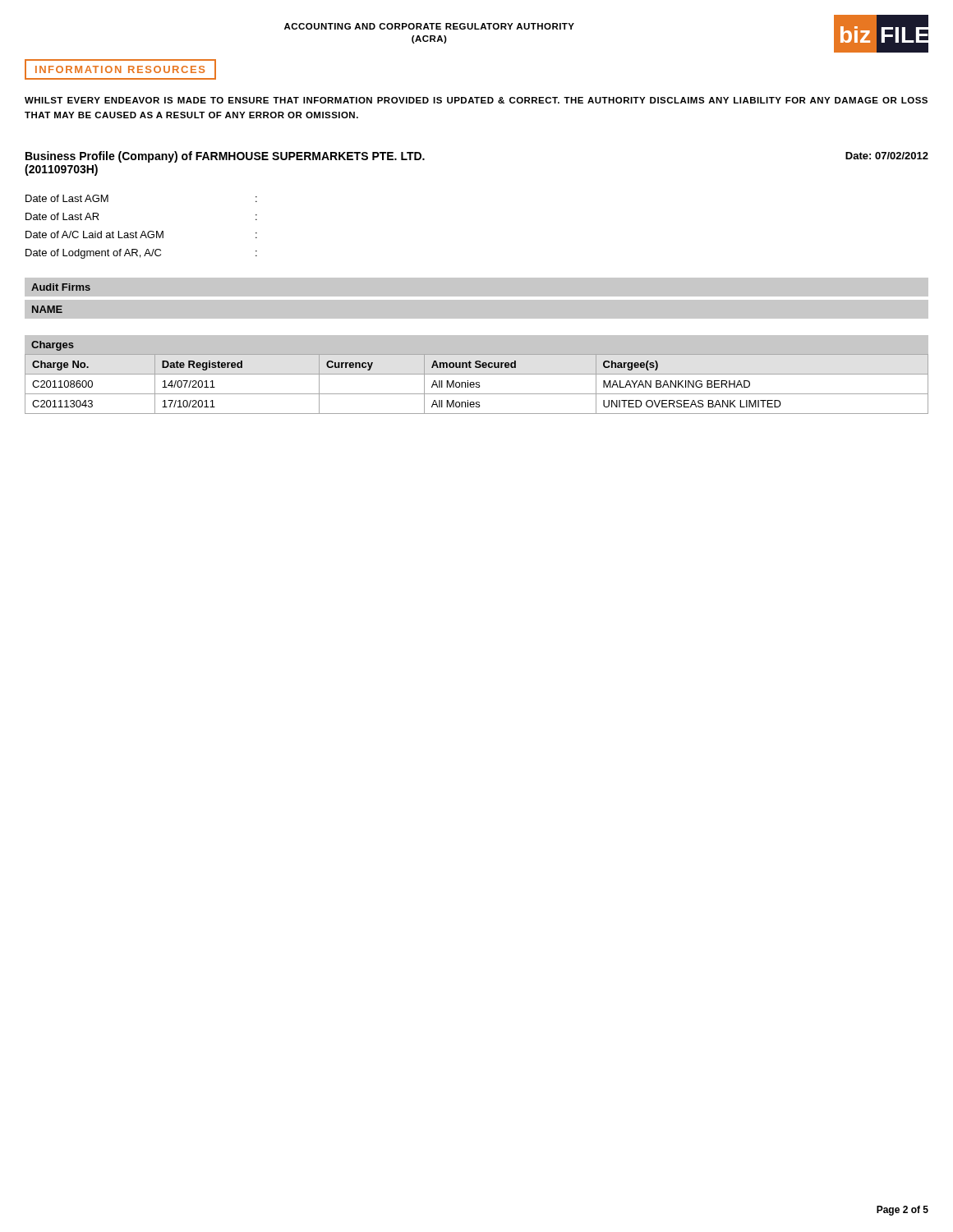
Task: Point to the block starting "WHILST EVERY ENDEAVOR IS MADE TO ENSURE"
Action: [476, 107]
